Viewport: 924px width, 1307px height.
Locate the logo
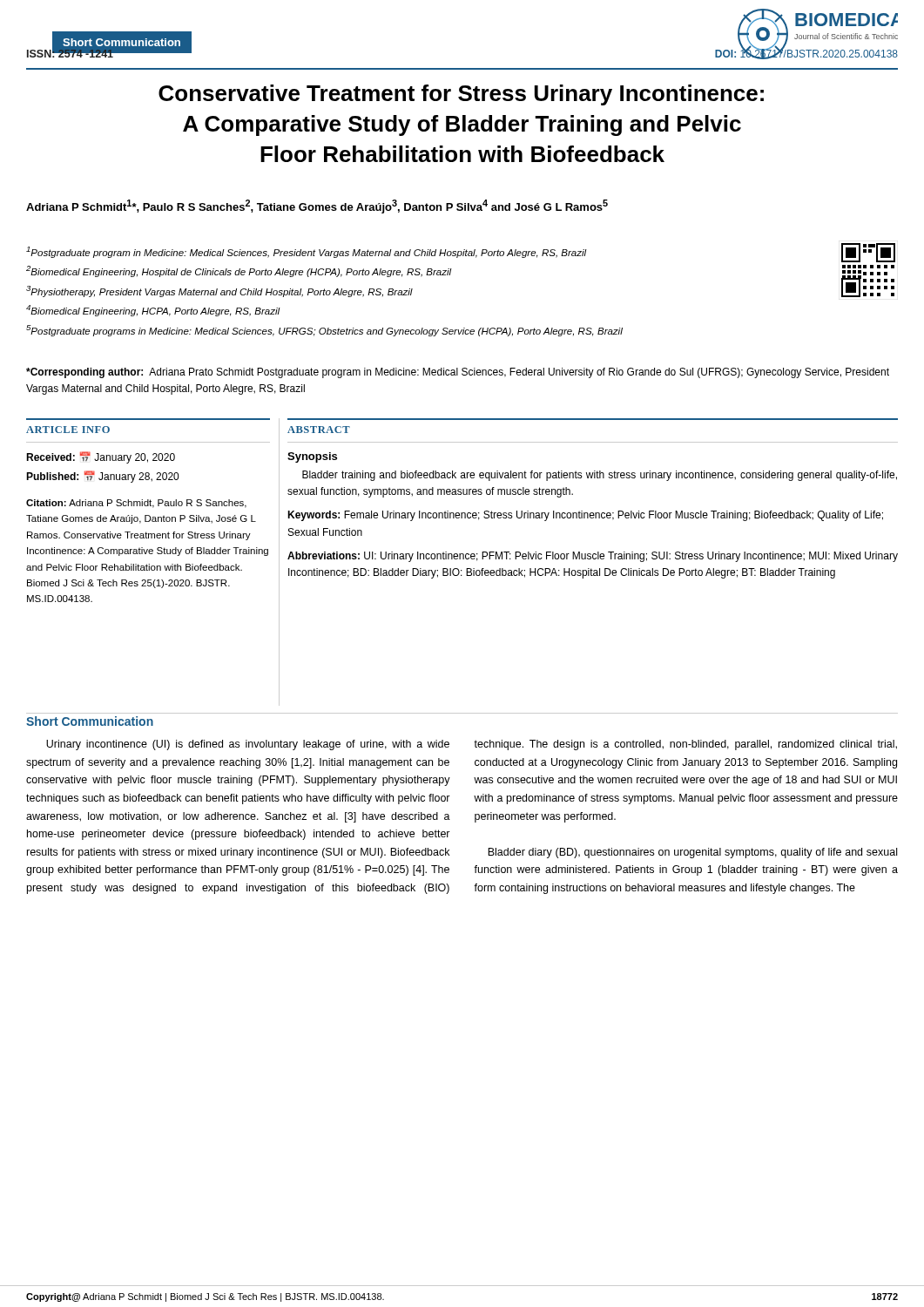[817, 35]
